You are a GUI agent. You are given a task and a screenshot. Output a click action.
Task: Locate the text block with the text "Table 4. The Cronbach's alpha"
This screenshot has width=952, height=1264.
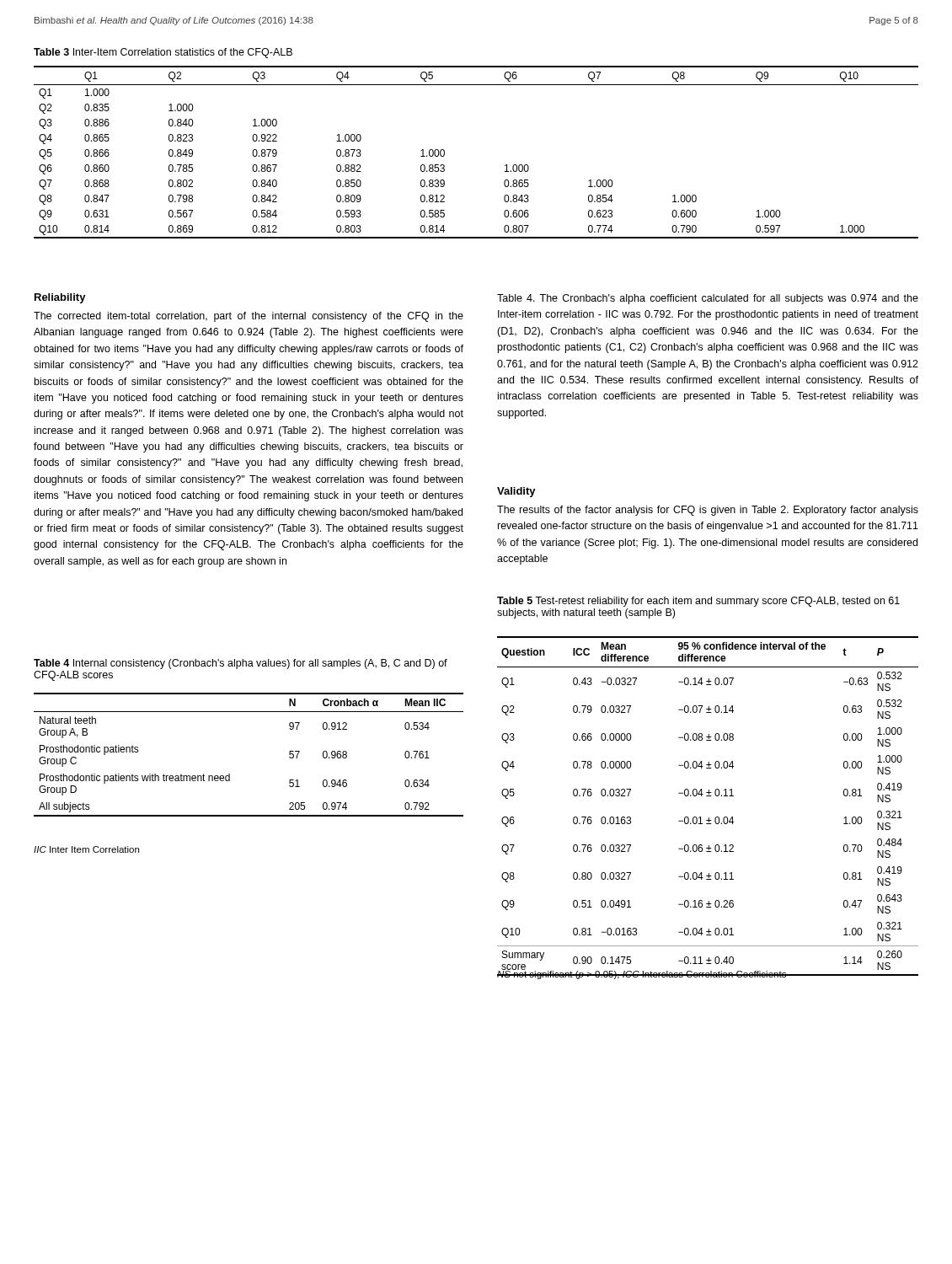click(708, 355)
